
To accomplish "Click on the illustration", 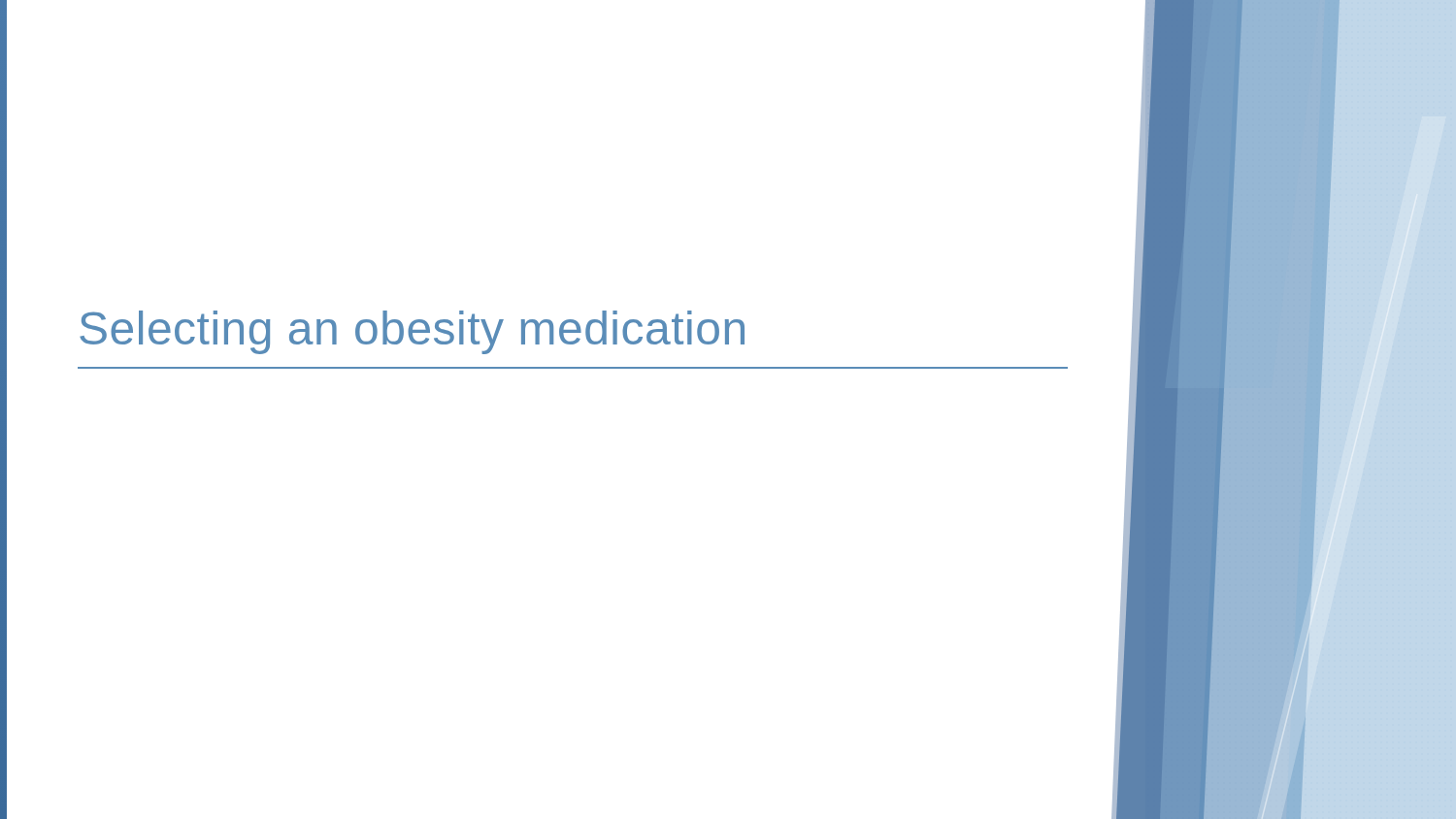I will tap(1272, 410).
